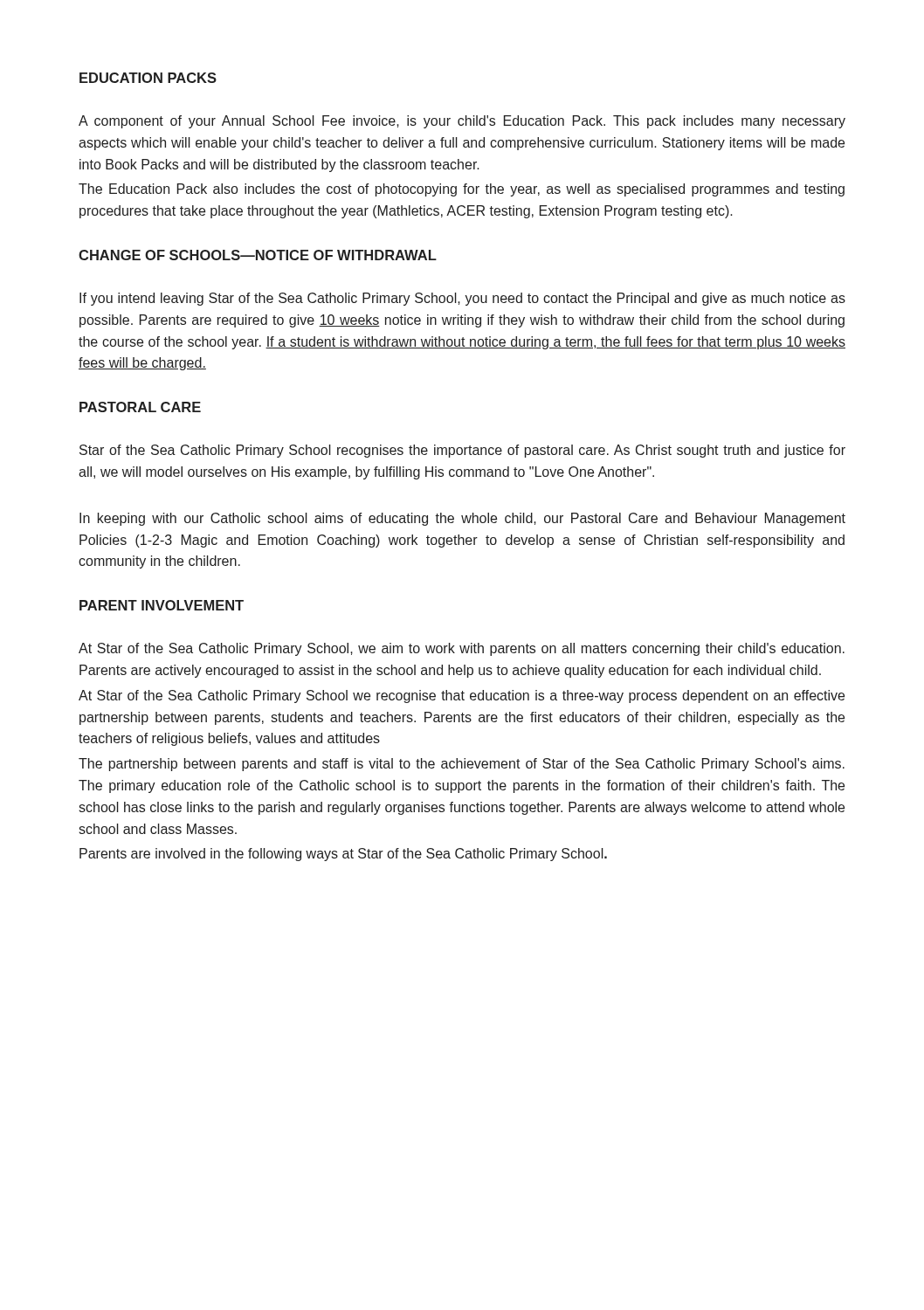Find the text starting "EDUCATION PACKS"
This screenshot has height=1310, width=924.
tap(148, 78)
